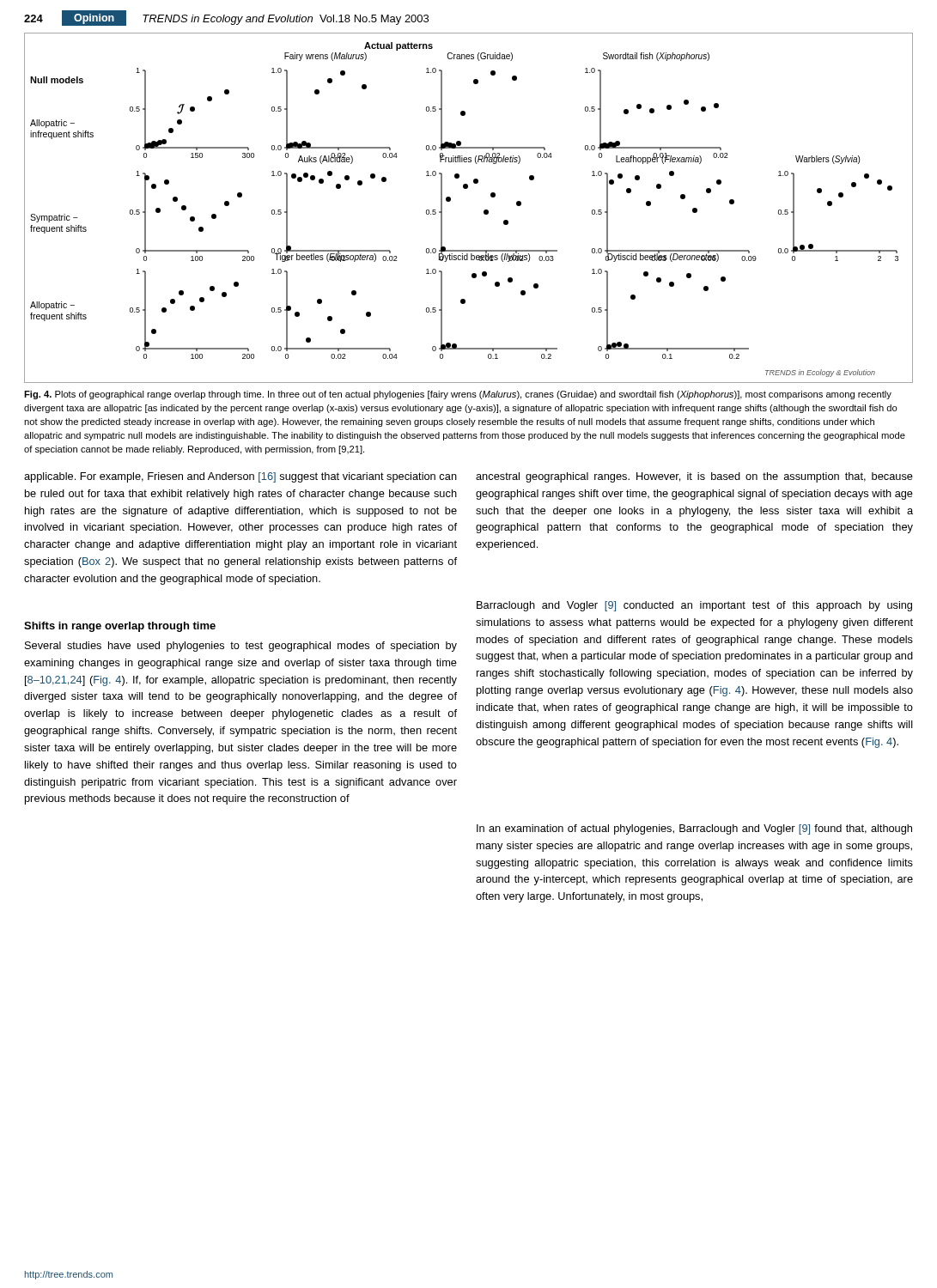The height and width of the screenshot is (1288, 937).
Task: Click on the section header that says "Shifts in range overlap through time"
Action: tap(120, 626)
